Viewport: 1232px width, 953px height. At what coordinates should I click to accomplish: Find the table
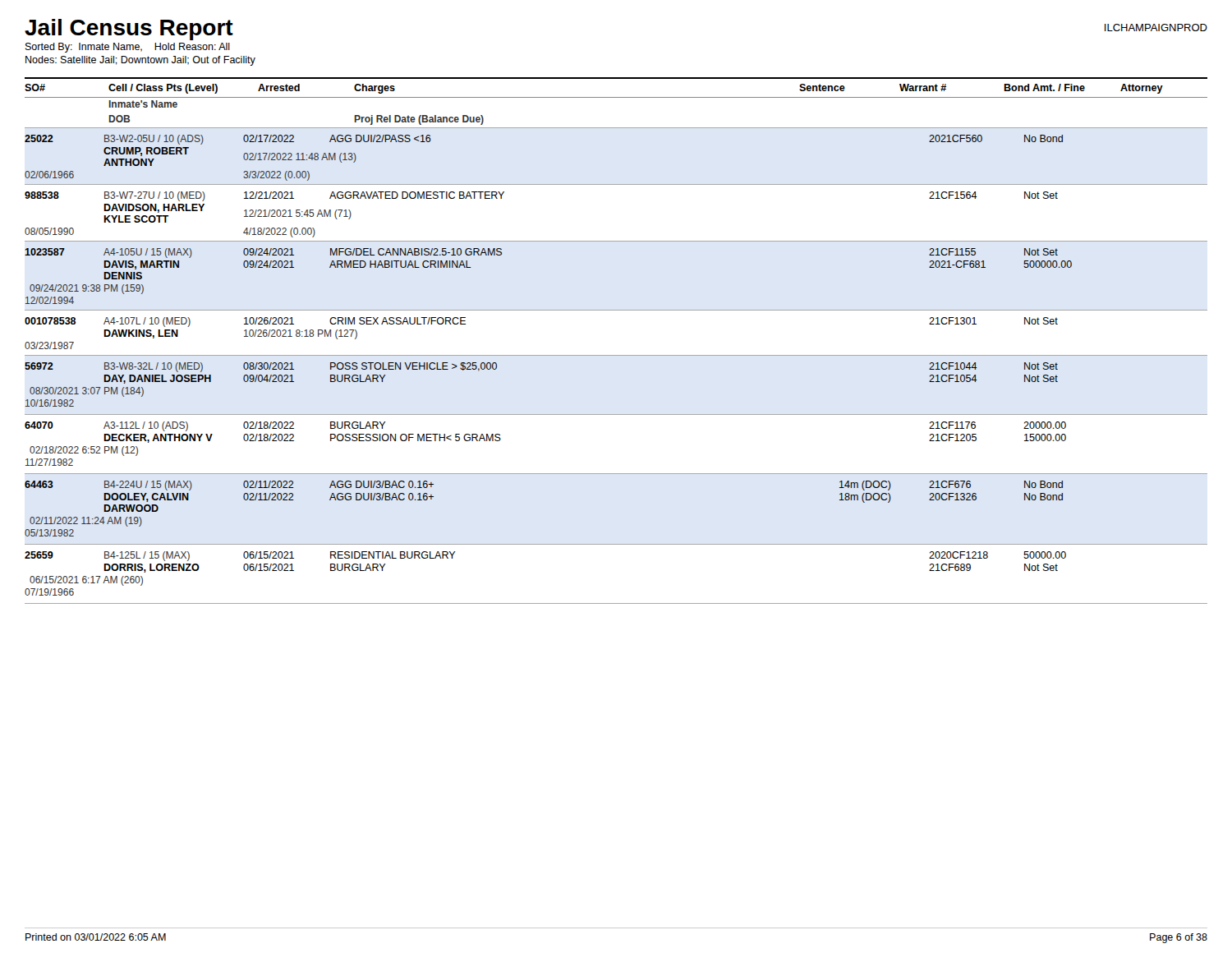(616, 366)
